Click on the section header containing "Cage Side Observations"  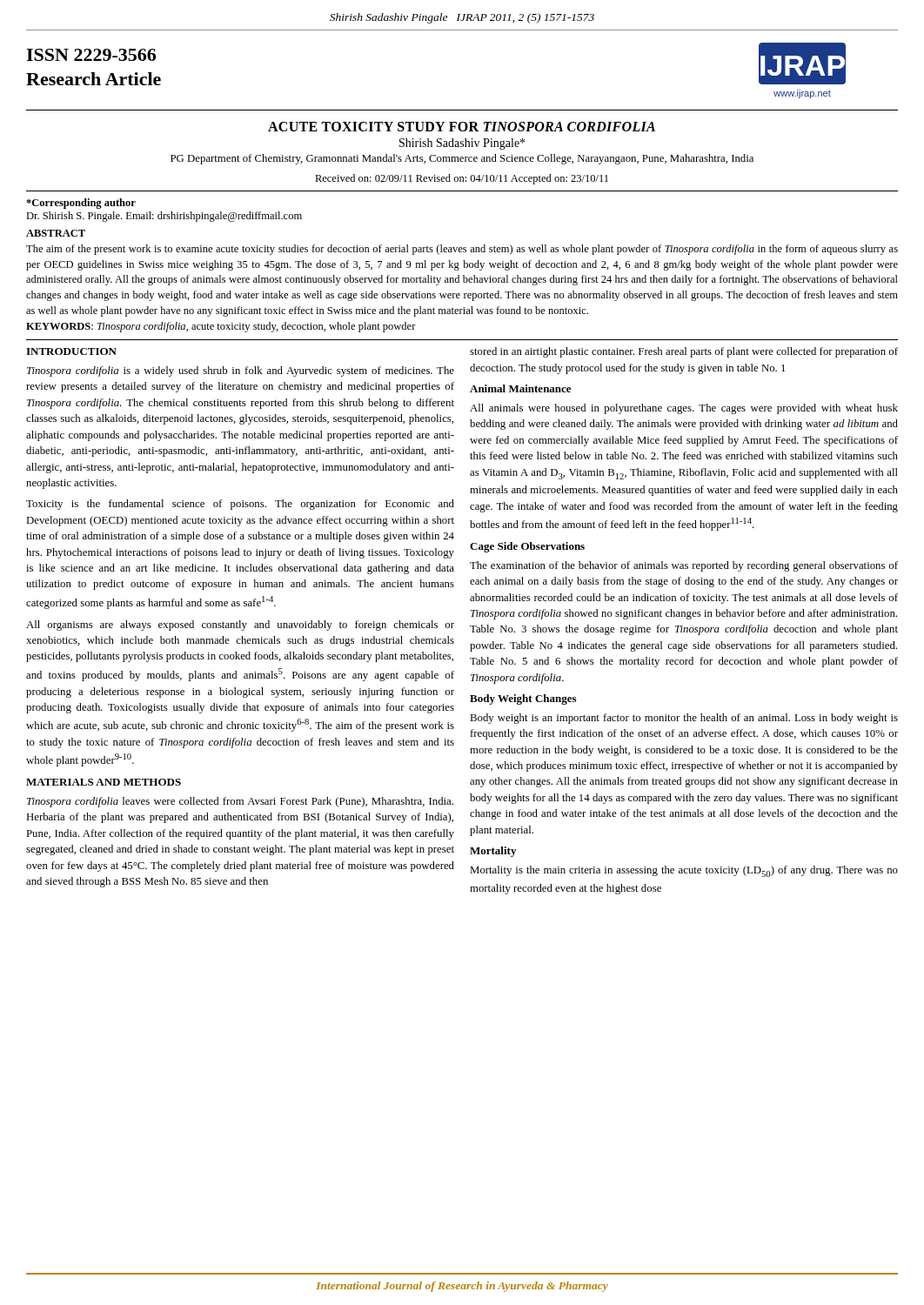click(527, 546)
